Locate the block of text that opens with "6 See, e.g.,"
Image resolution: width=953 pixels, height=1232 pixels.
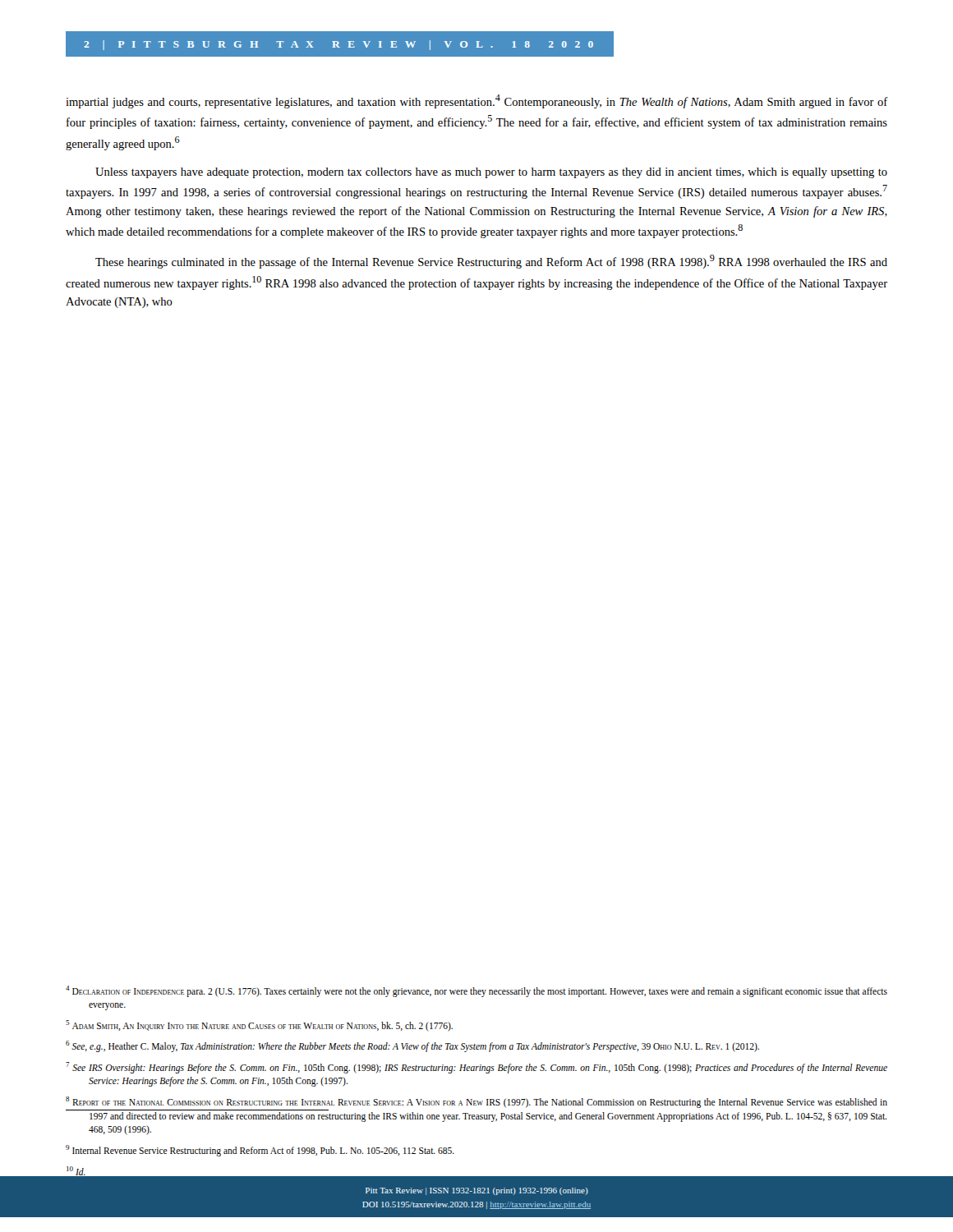point(413,1045)
